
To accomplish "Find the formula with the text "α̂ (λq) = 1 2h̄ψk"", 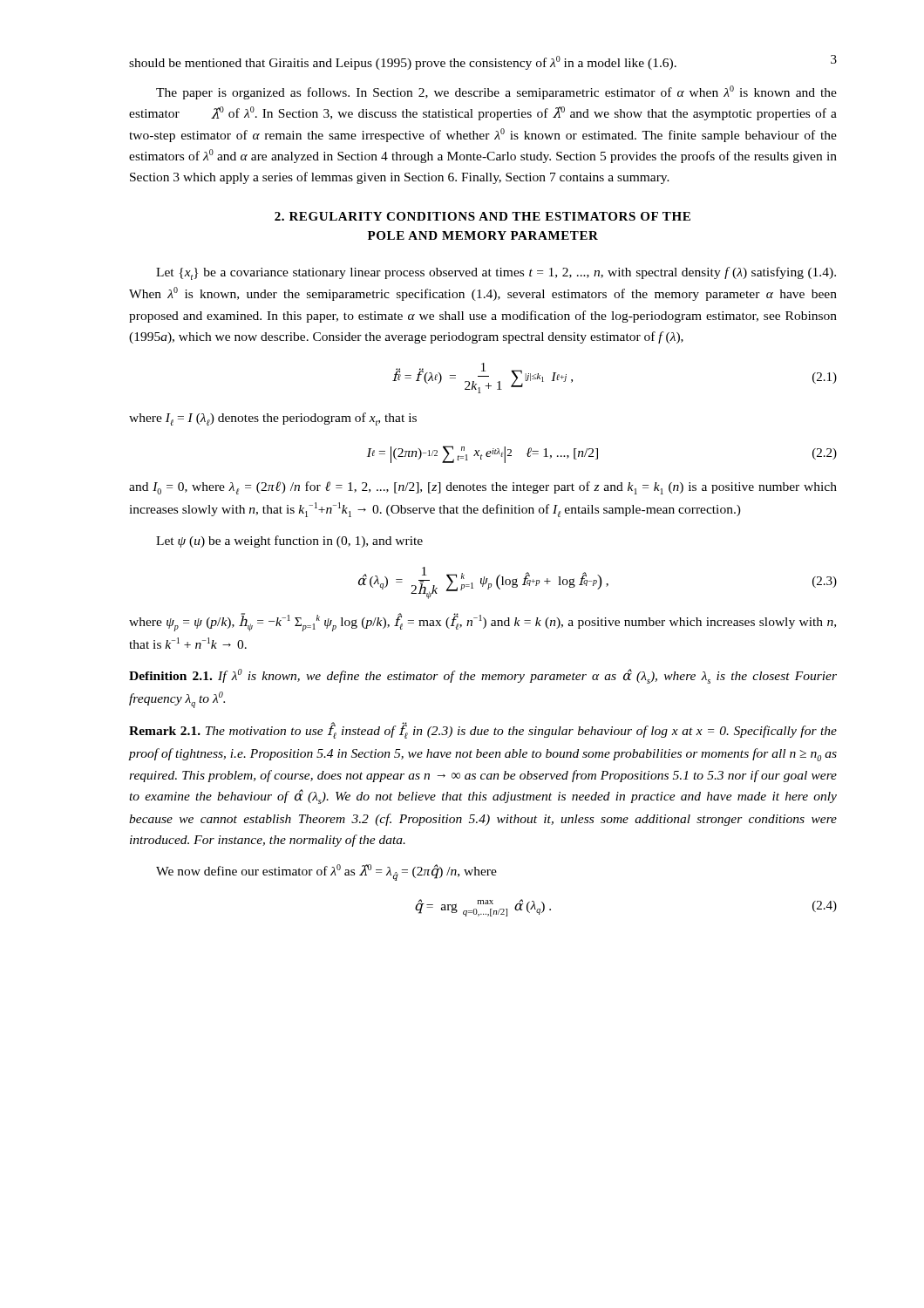I will point(483,581).
